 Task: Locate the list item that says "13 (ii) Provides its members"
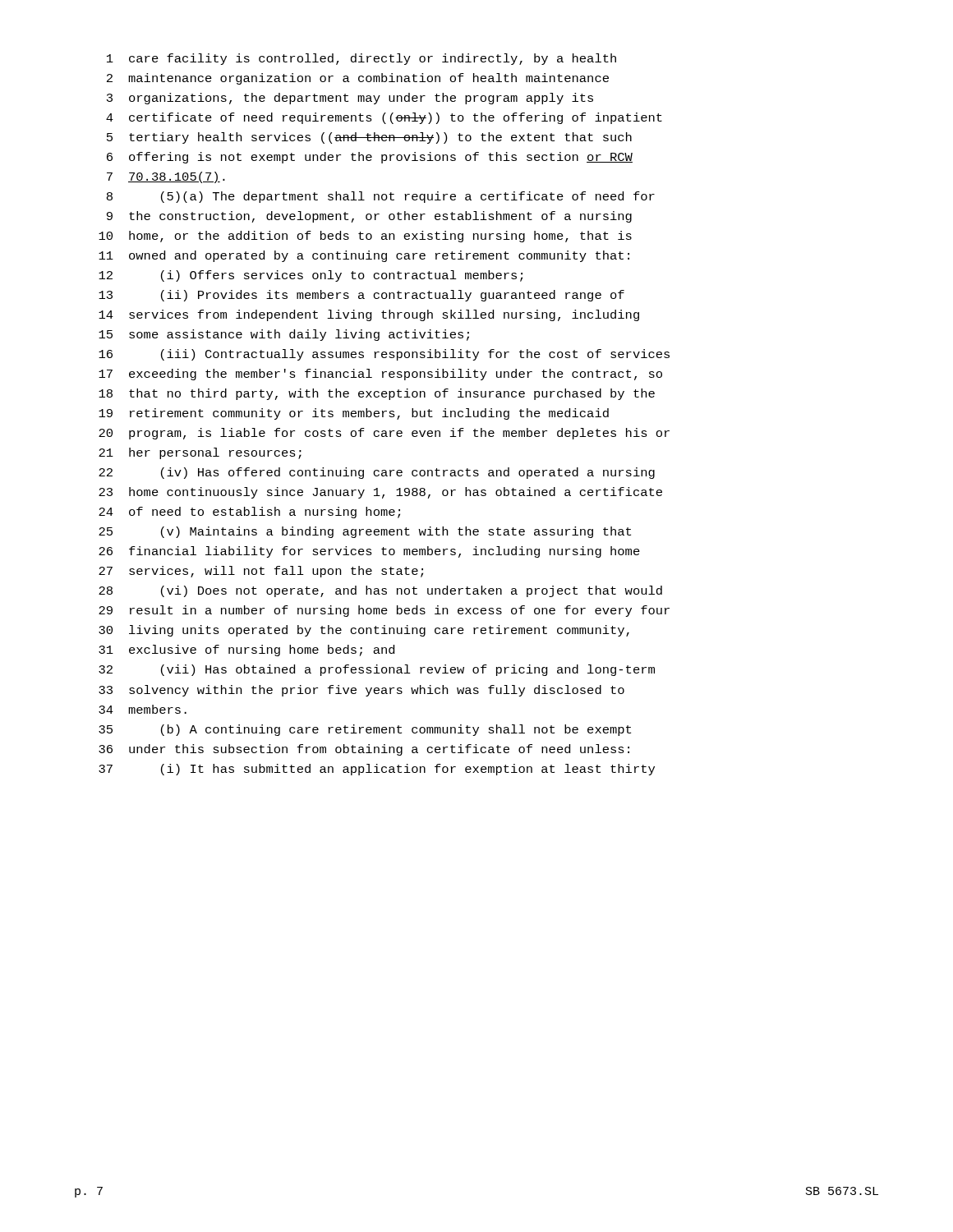(476, 296)
